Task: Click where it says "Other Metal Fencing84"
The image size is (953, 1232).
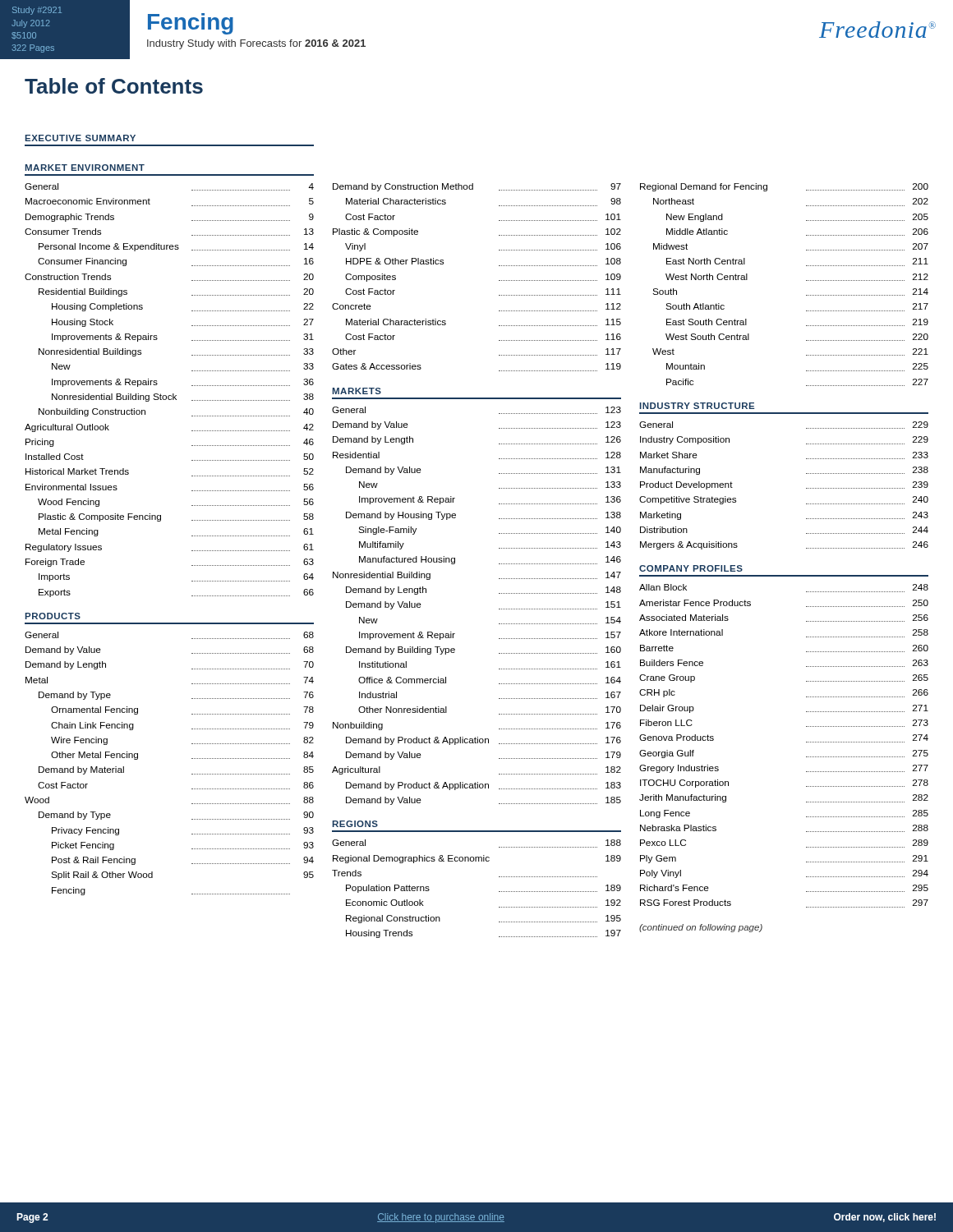Action: pos(92,755)
